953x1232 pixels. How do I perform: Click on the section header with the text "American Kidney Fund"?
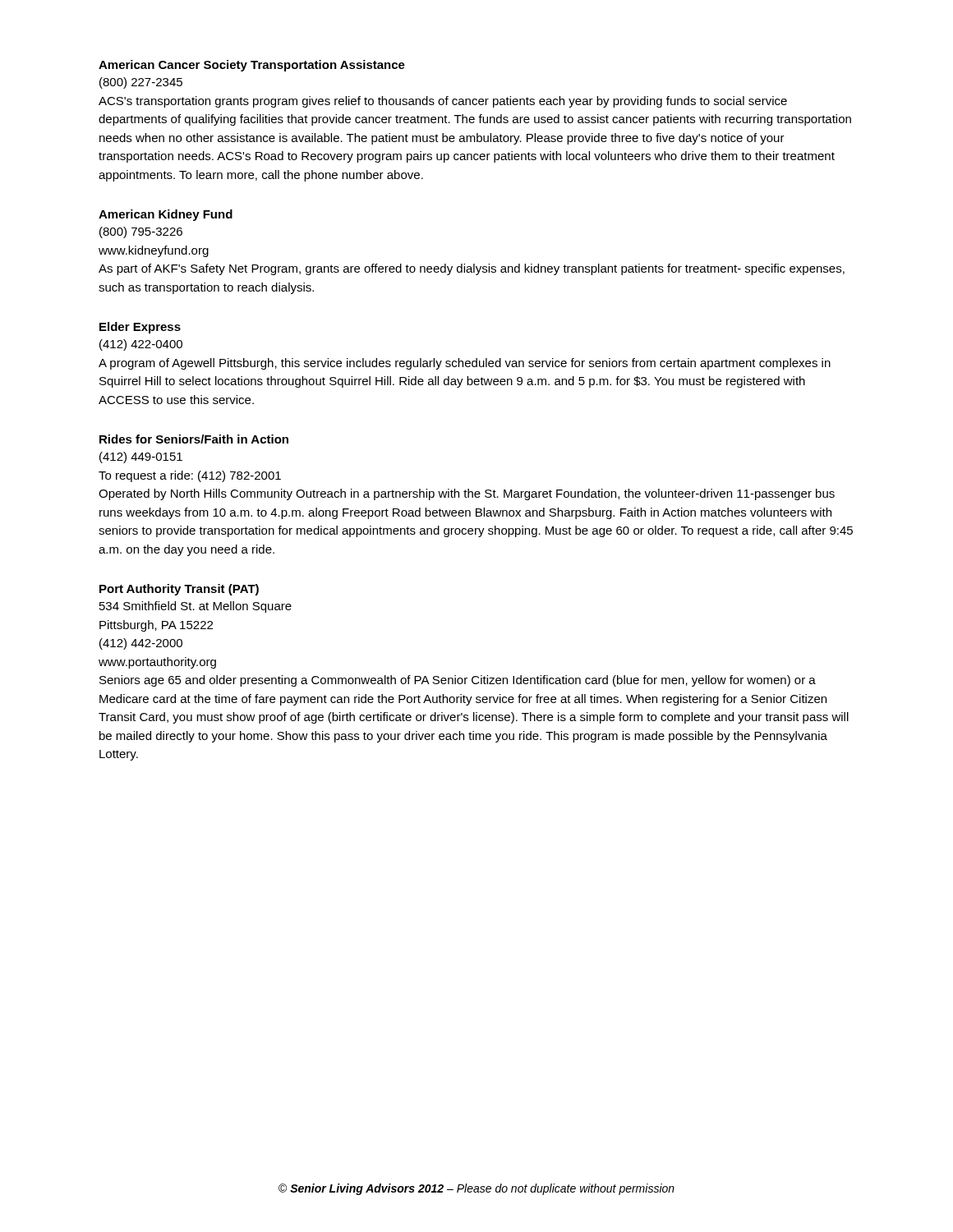point(166,214)
